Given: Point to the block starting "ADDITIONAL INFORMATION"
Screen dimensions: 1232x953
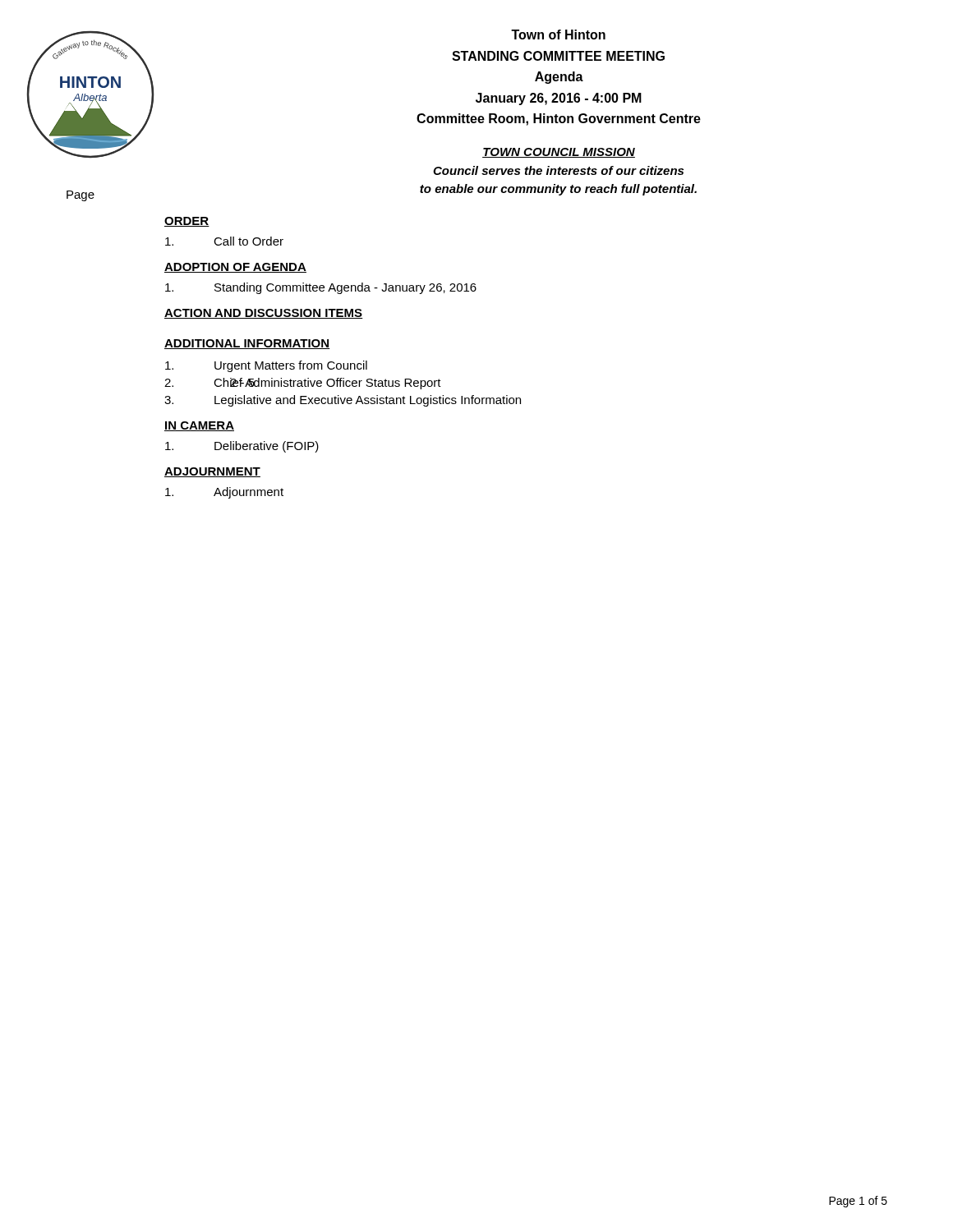Looking at the screenshot, I should tap(247, 343).
